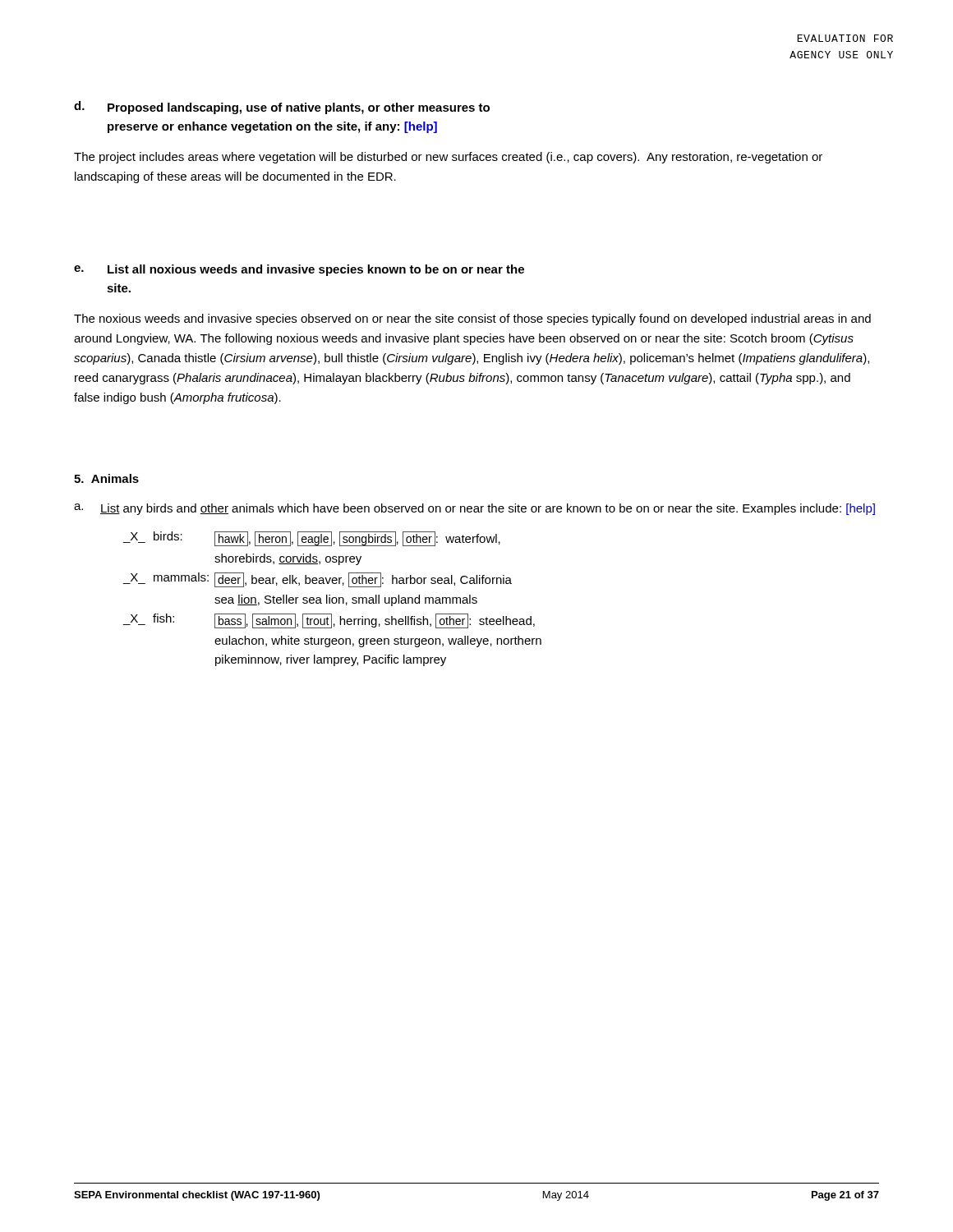This screenshot has height=1232, width=953.
Task: Click on the region starting "_X_ mammals: deer, bear, elk, beaver,"
Action: tap(317, 589)
